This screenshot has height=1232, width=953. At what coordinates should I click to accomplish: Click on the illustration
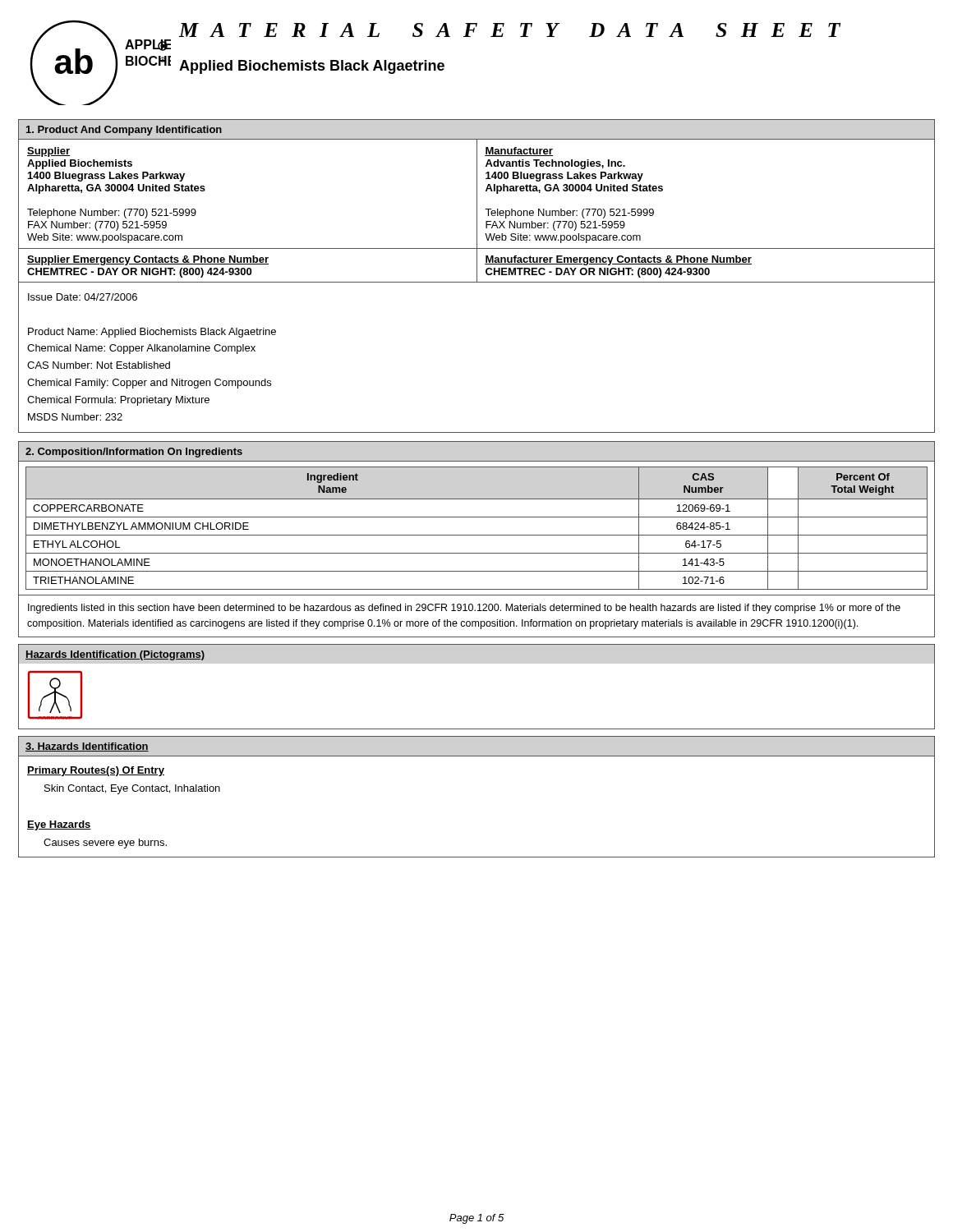click(476, 696)
